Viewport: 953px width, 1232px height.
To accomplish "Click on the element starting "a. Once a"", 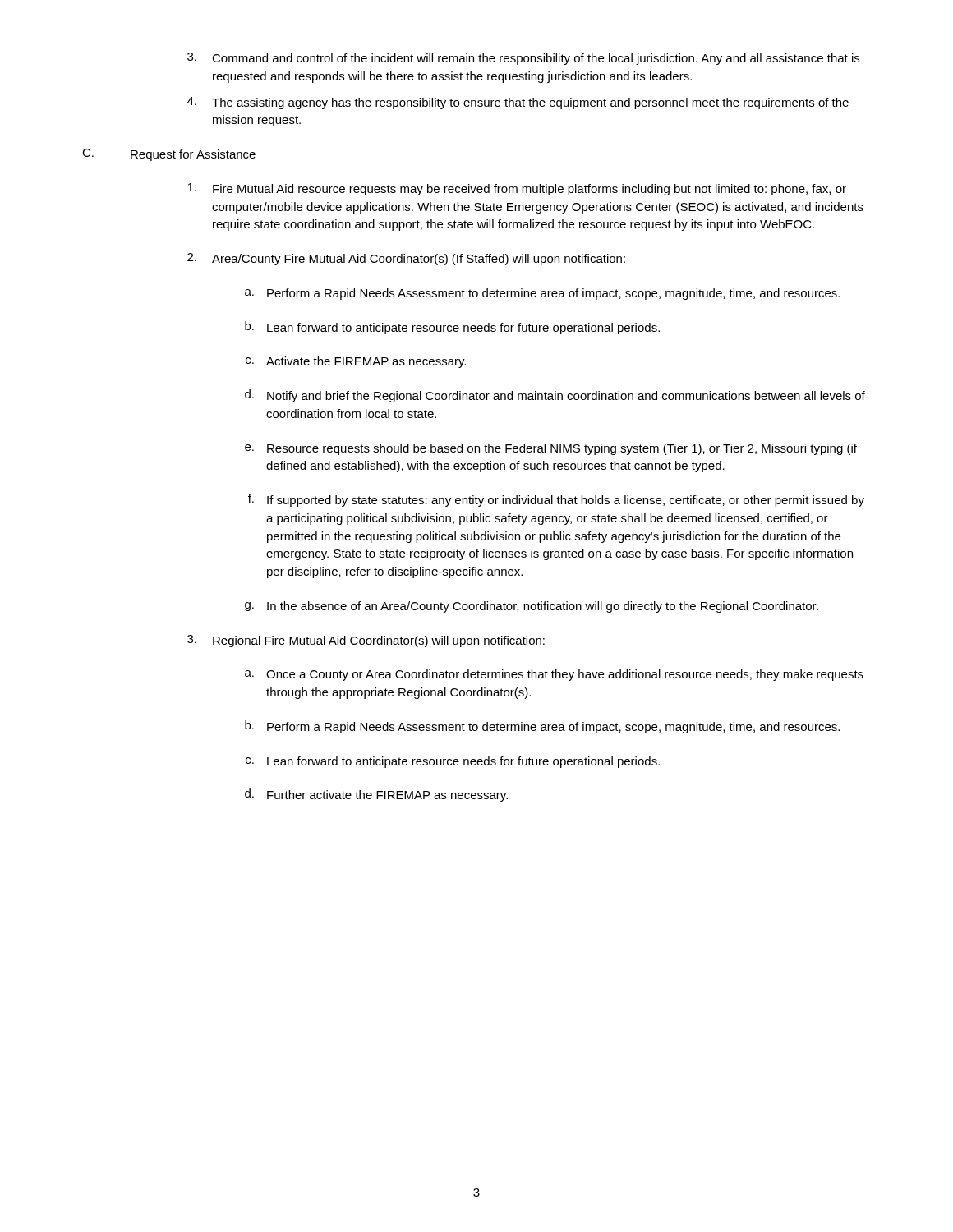I will click(542, 683).
